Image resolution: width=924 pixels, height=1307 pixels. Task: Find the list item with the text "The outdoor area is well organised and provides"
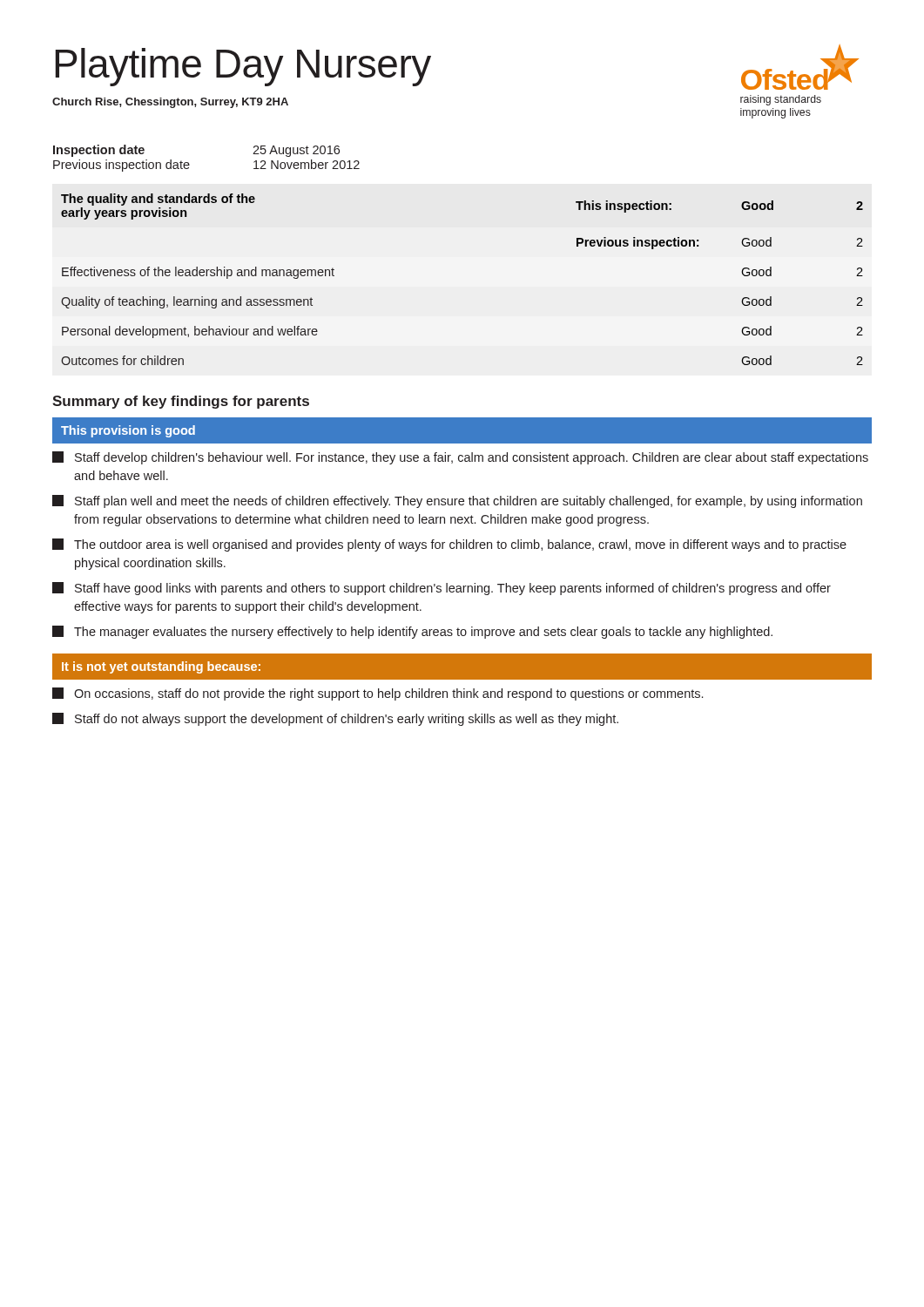coord(462,554)
